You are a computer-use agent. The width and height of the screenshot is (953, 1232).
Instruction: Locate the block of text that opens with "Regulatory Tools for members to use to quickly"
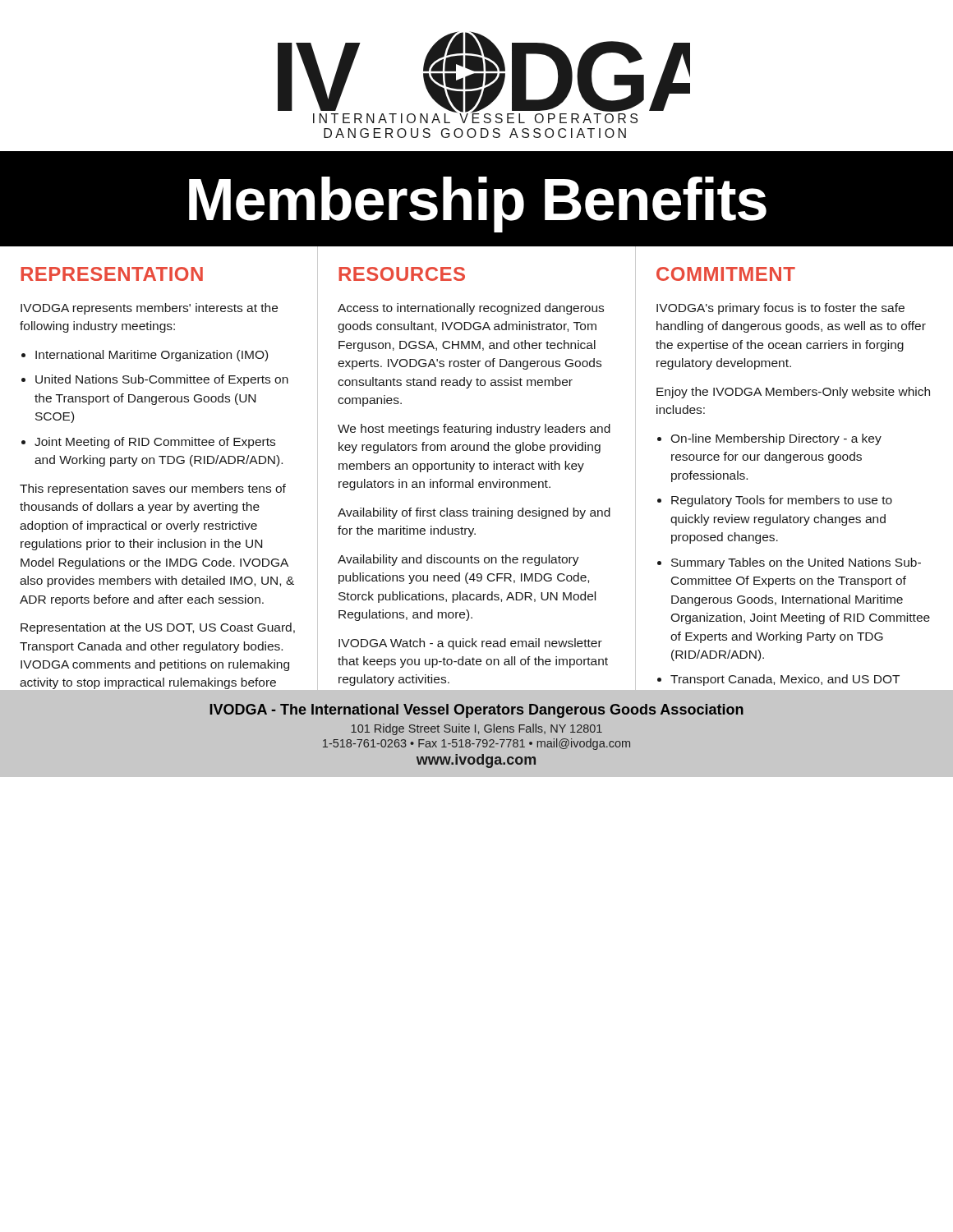click(781, 518)
